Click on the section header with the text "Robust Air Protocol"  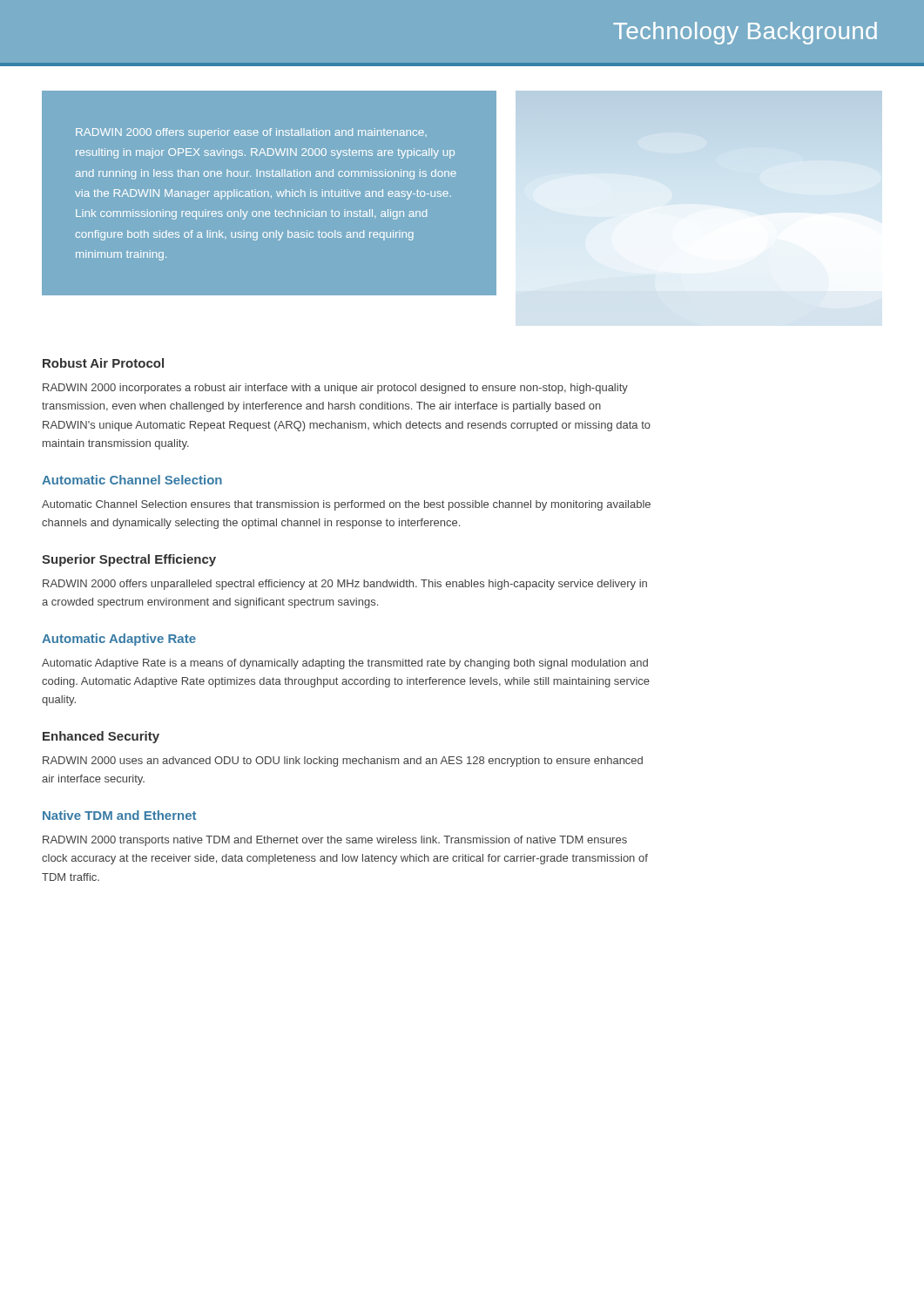tap(103, 363)
